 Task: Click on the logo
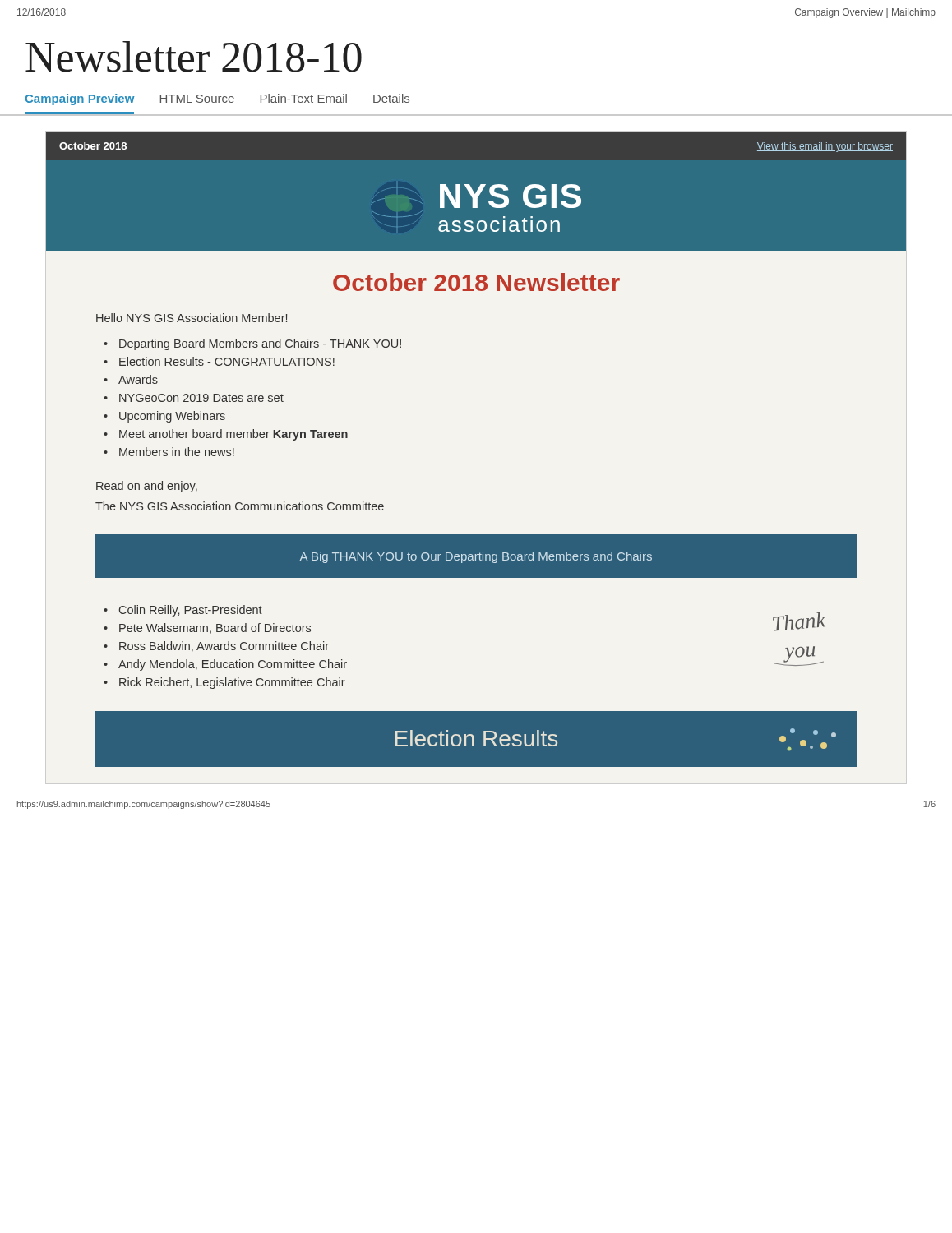click(476, 205)
